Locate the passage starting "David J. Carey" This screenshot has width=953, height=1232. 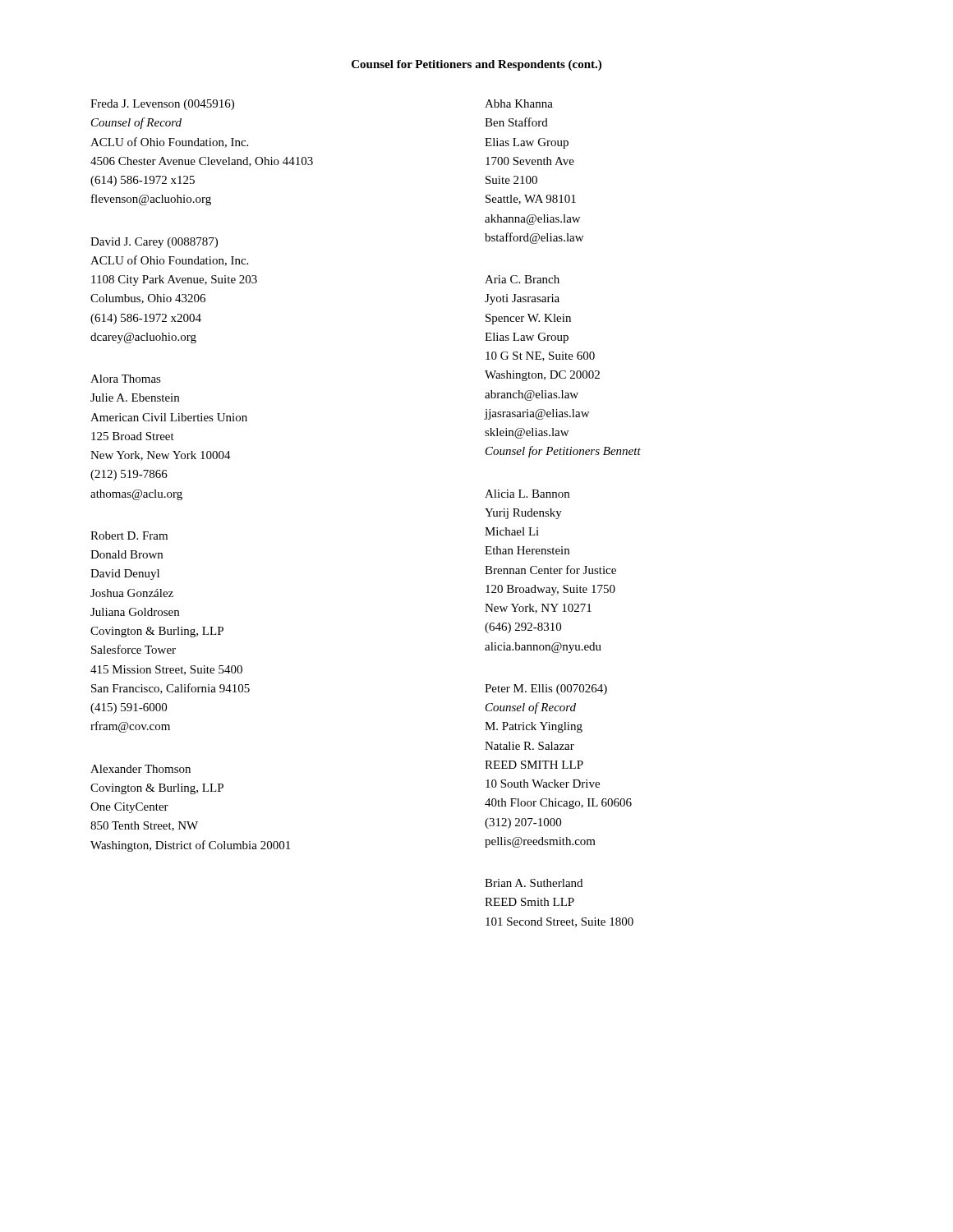154,243
